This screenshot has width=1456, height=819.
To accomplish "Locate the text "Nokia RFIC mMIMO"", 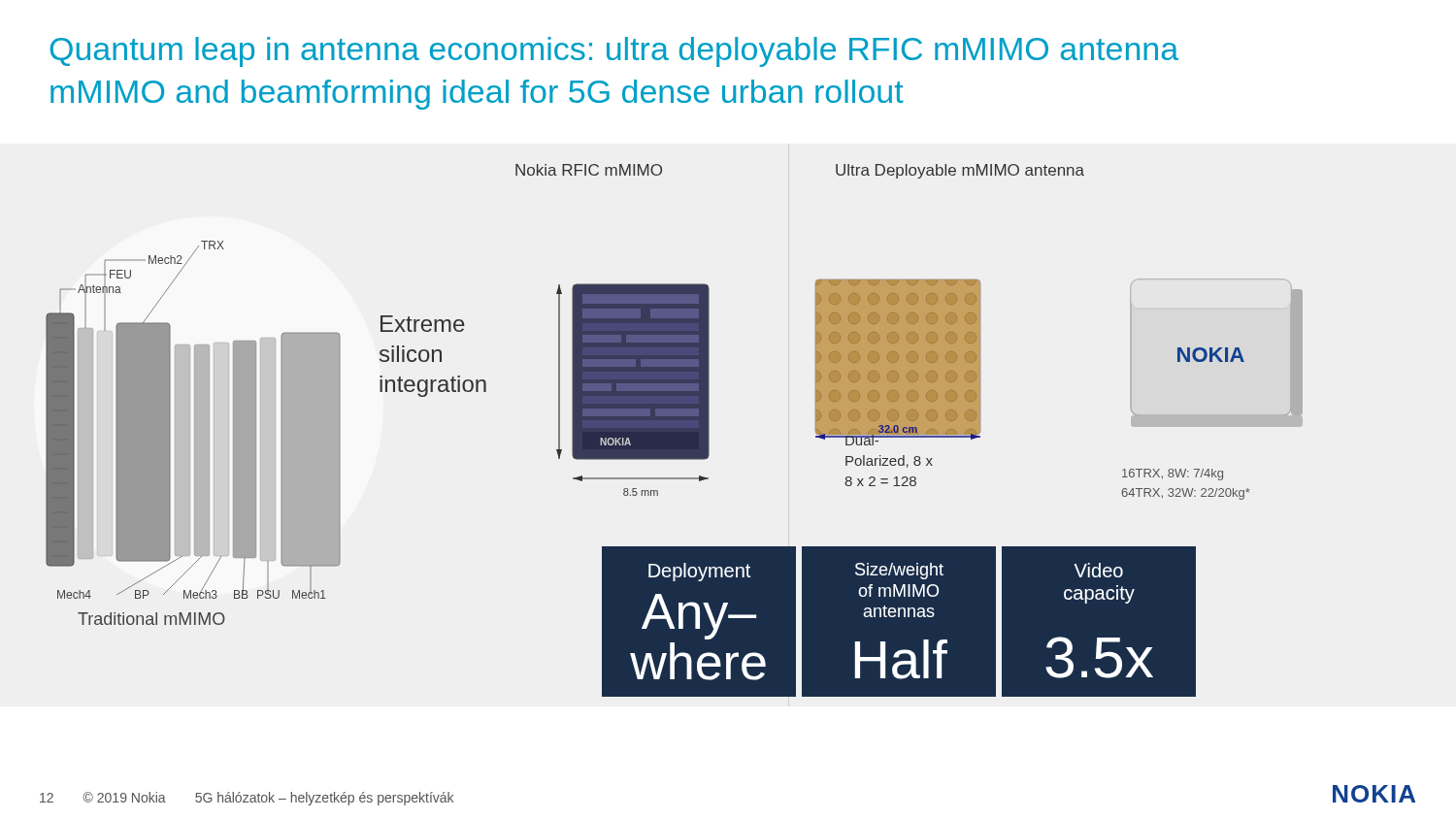I will (x=589, y=170).
